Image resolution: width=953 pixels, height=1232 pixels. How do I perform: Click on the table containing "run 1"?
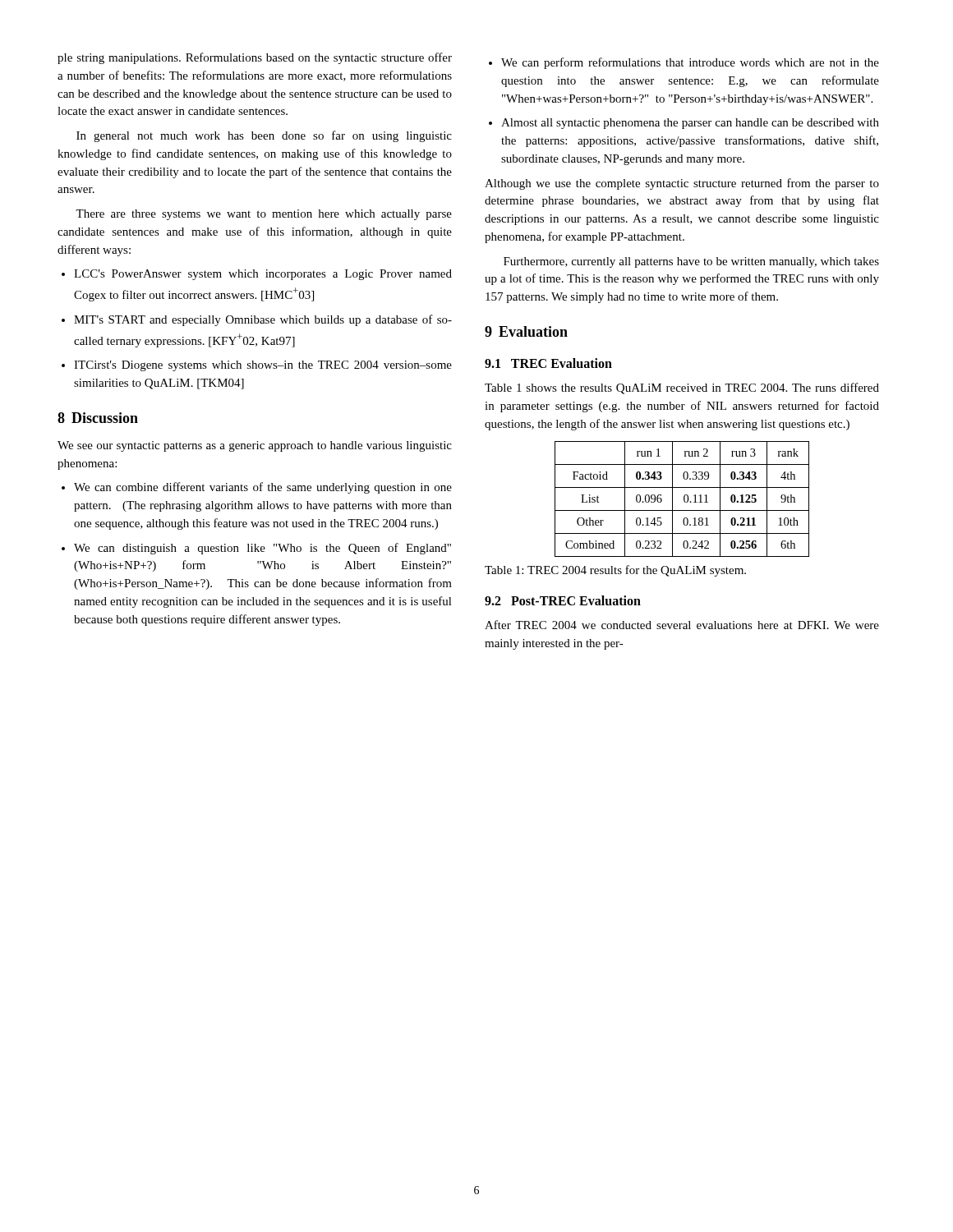click(x=682, y=499)
